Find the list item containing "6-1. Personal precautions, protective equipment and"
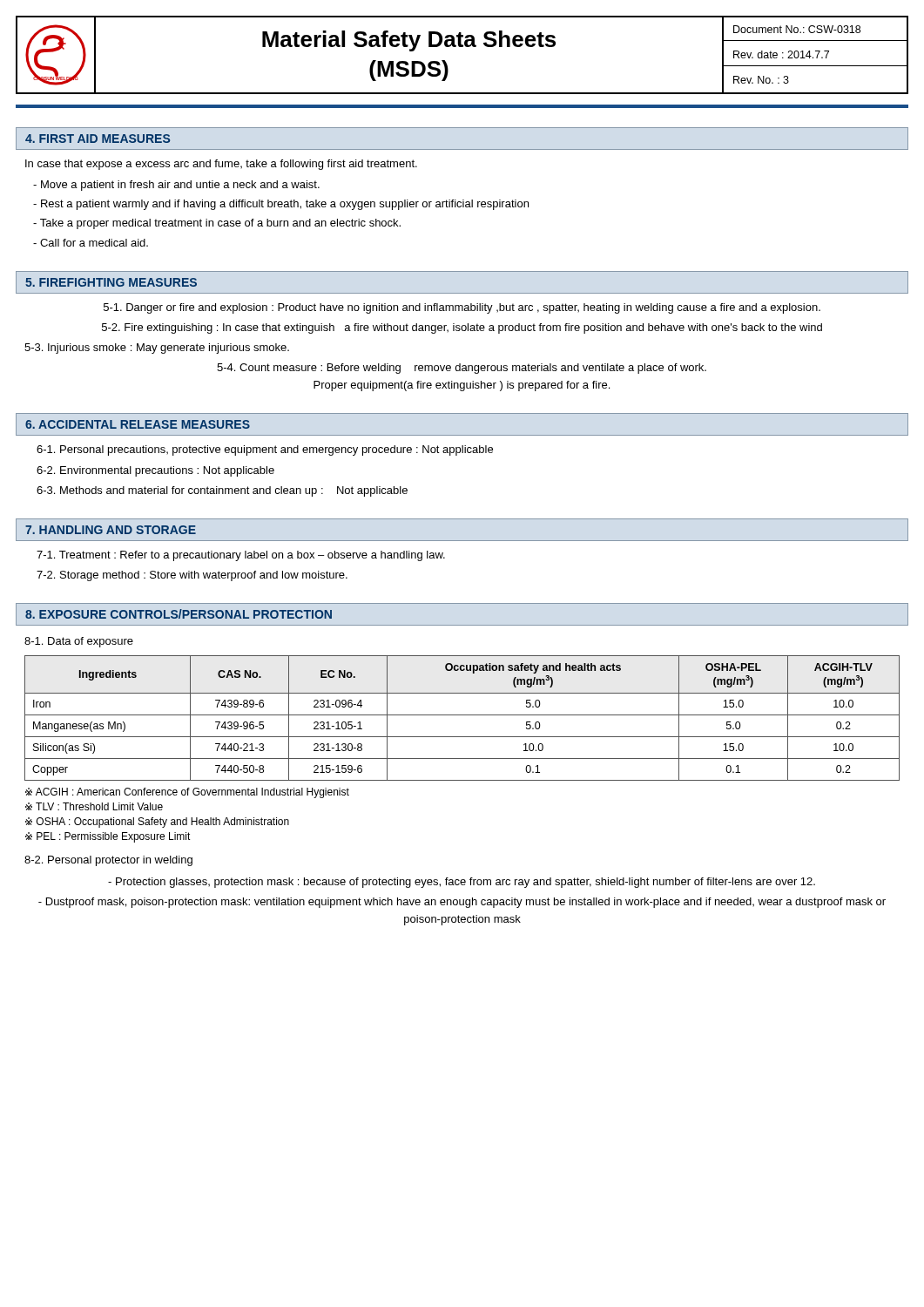Image resolution: width=924 pixels, height=1307 pixels. [265, 449]
